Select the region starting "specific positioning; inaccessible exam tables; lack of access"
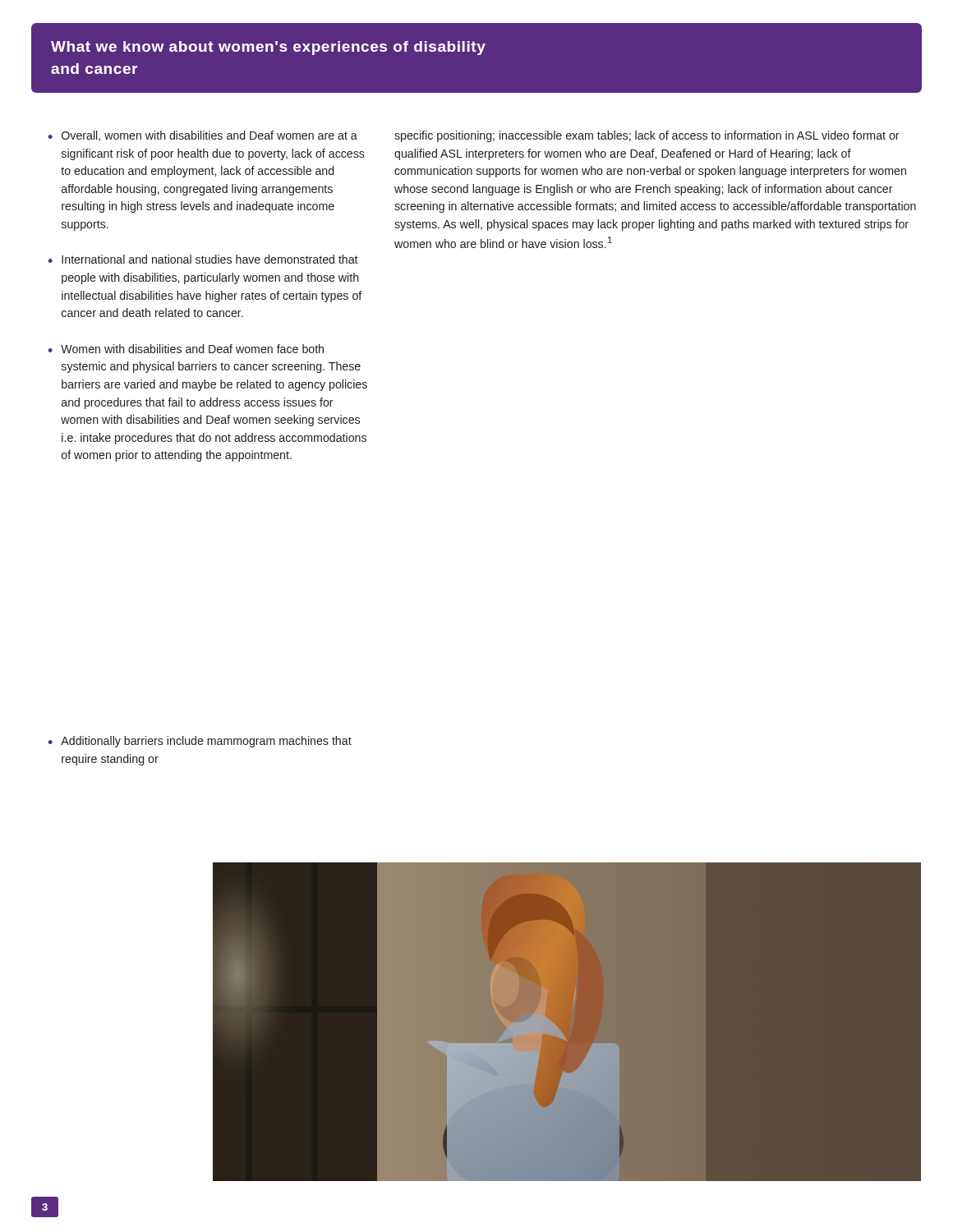Screen dimensions: 1232x953 click(x=655, y=190)
